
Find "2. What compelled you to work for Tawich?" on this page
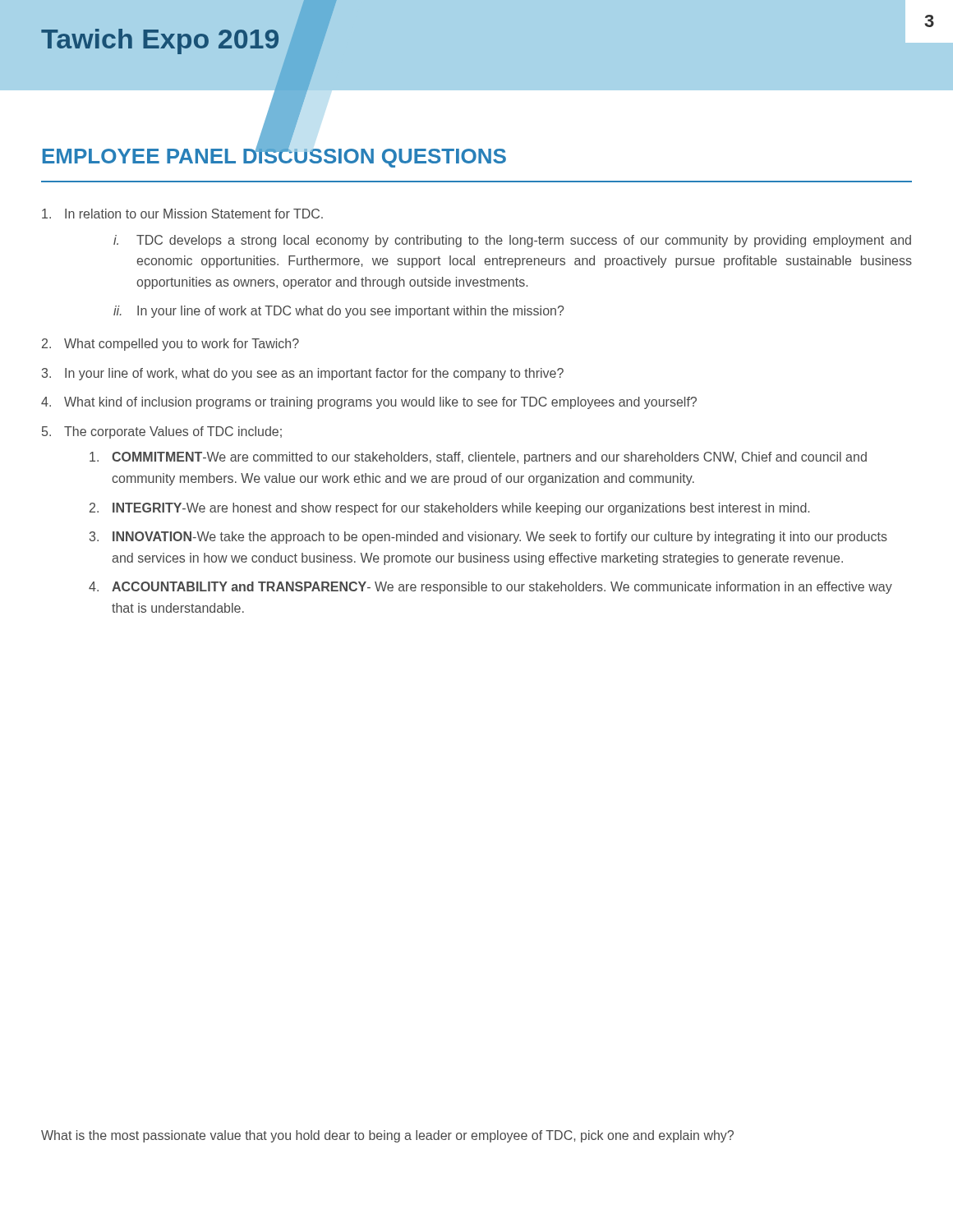click(x=170, y=344)
